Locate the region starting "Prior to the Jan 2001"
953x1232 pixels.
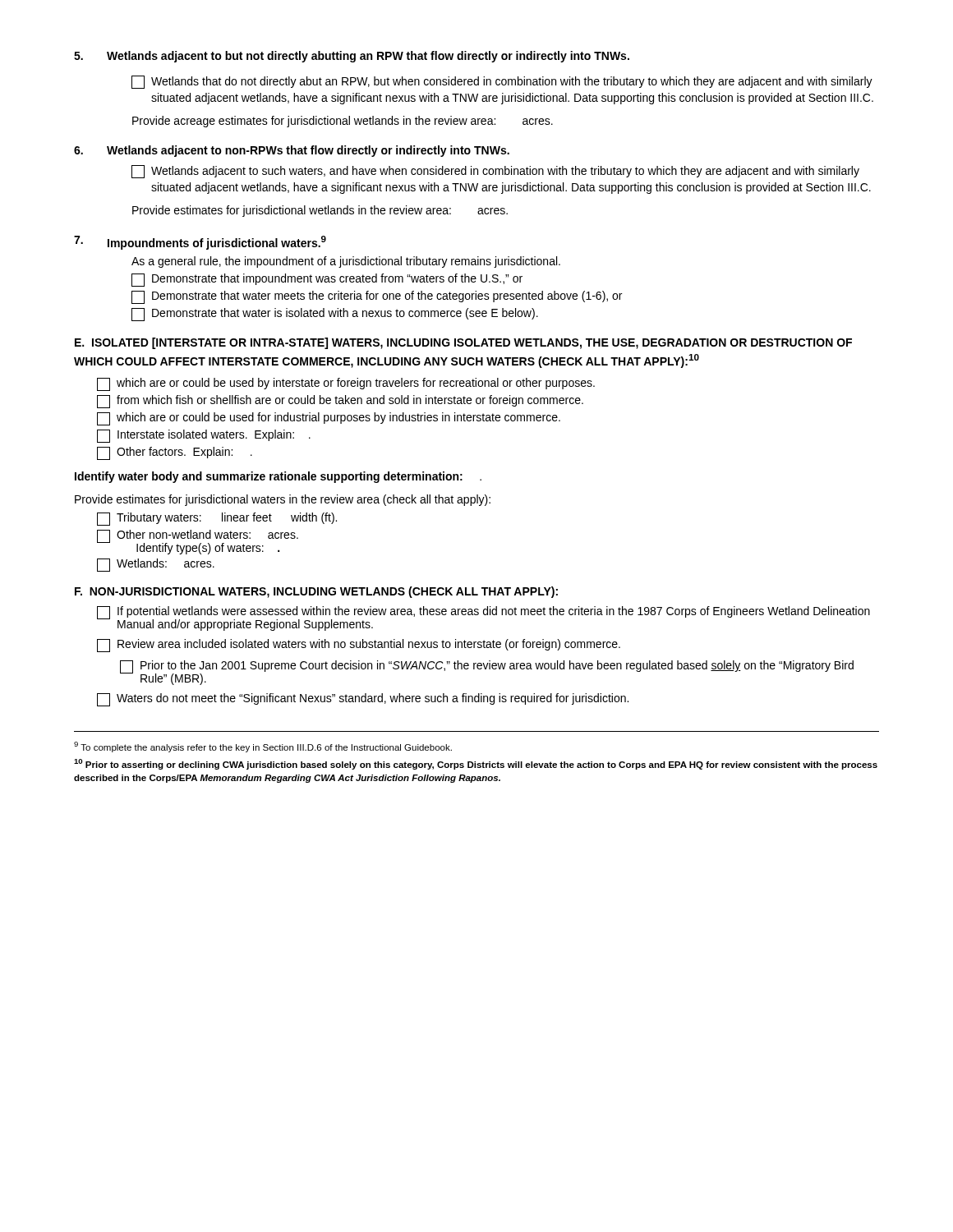(500, 672)
